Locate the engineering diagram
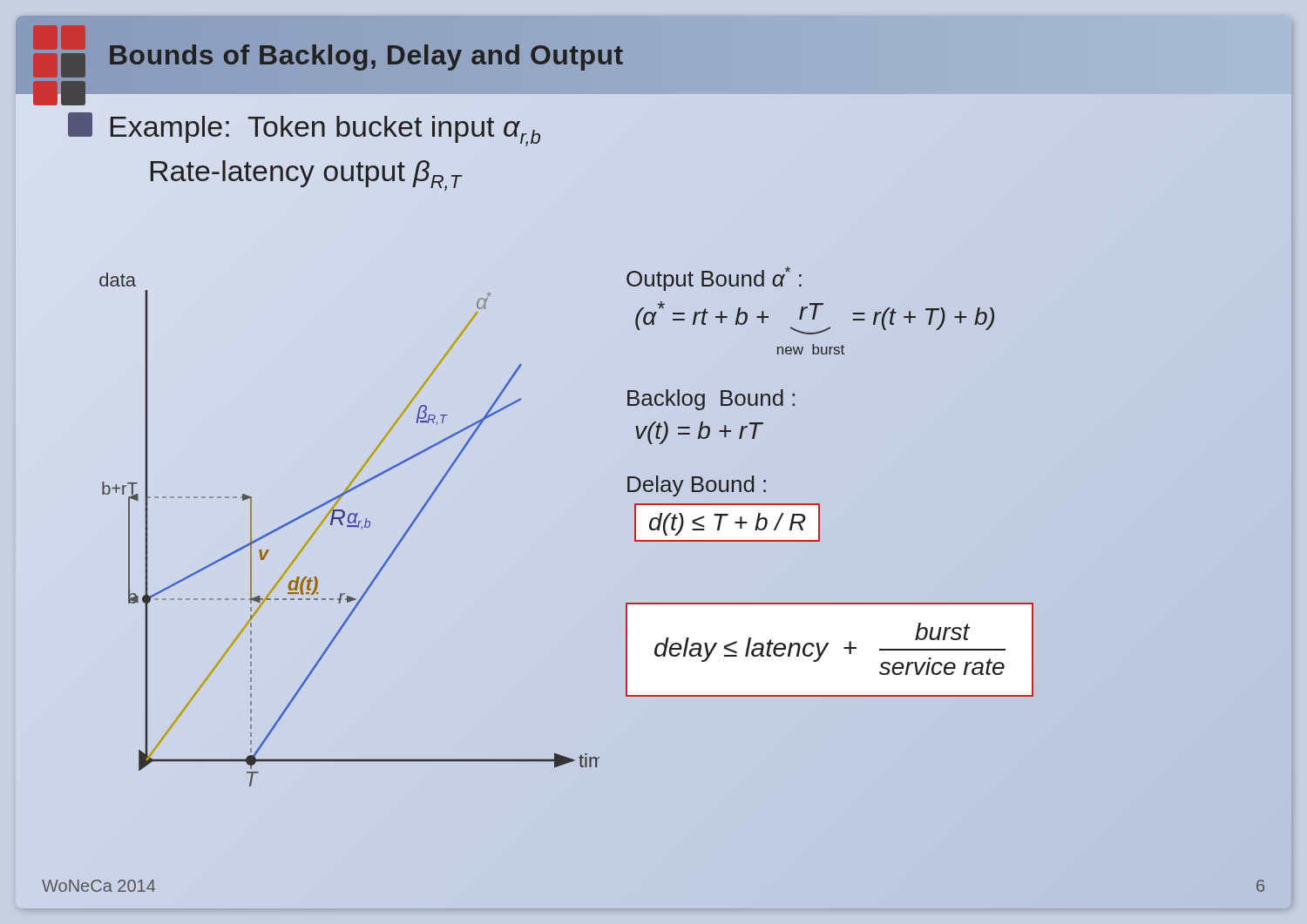 [x=329, y=543]
